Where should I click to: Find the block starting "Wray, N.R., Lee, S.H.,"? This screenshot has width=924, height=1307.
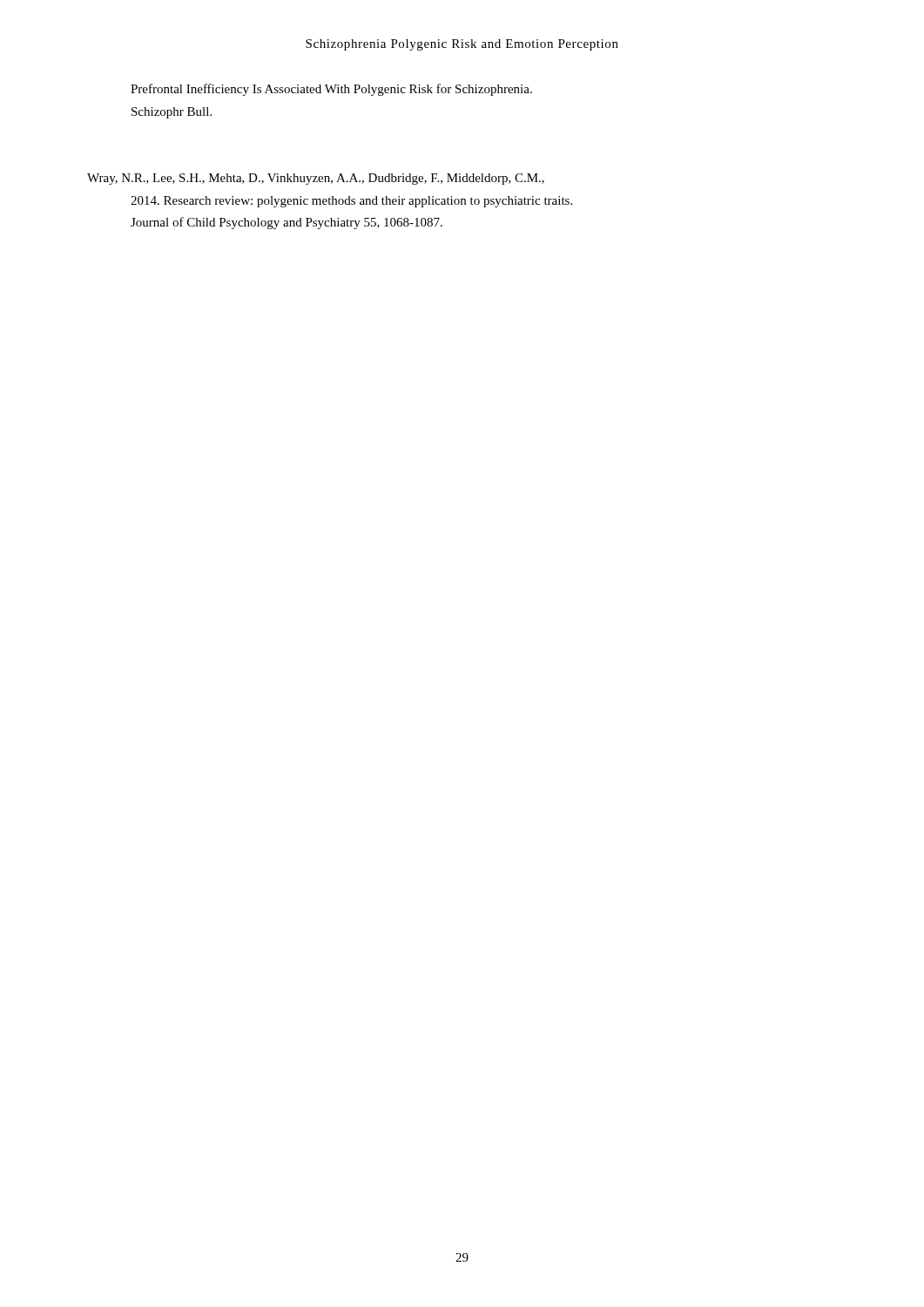pos(462,201)
